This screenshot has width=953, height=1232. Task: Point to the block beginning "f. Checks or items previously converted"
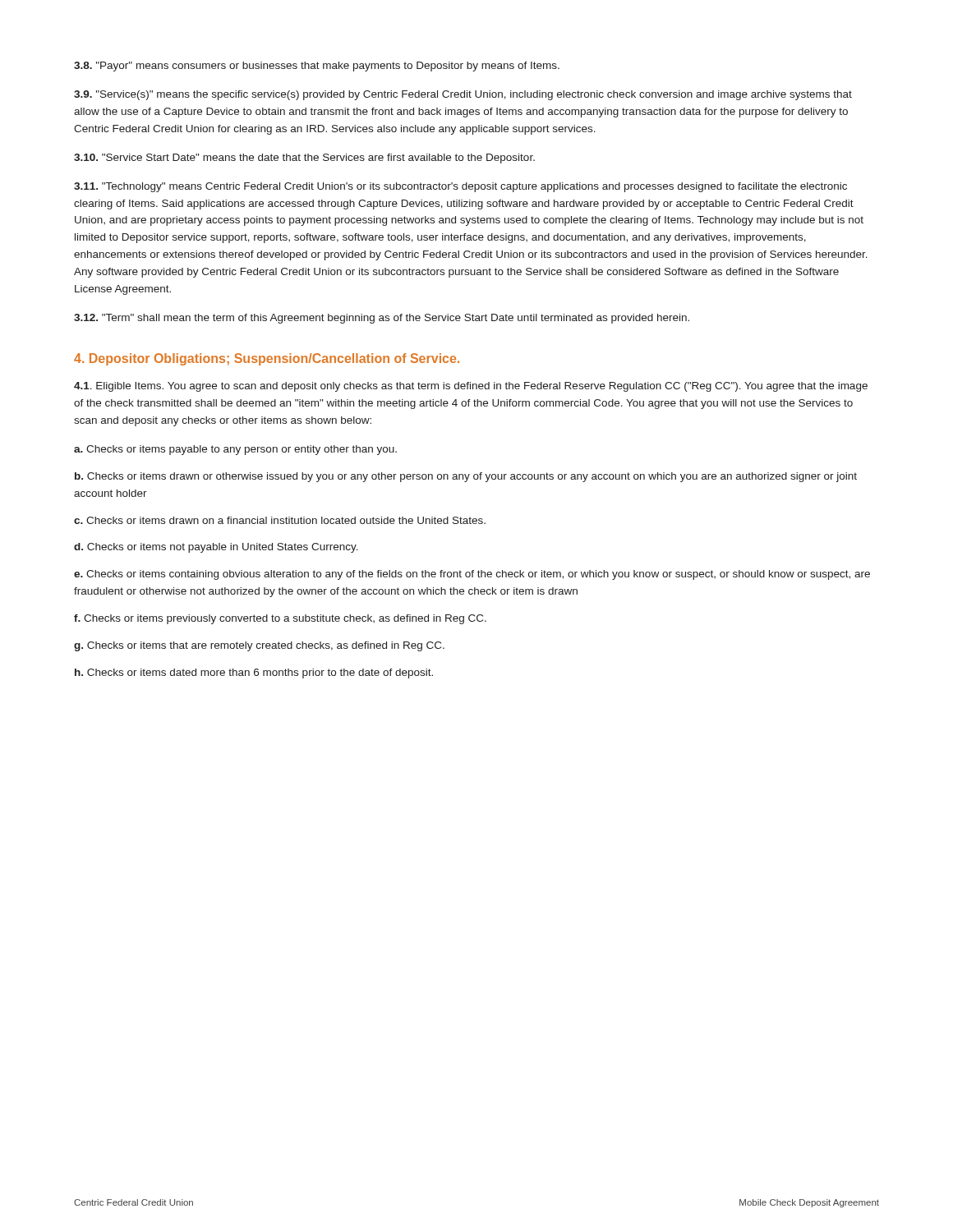(x=280, y=618)
